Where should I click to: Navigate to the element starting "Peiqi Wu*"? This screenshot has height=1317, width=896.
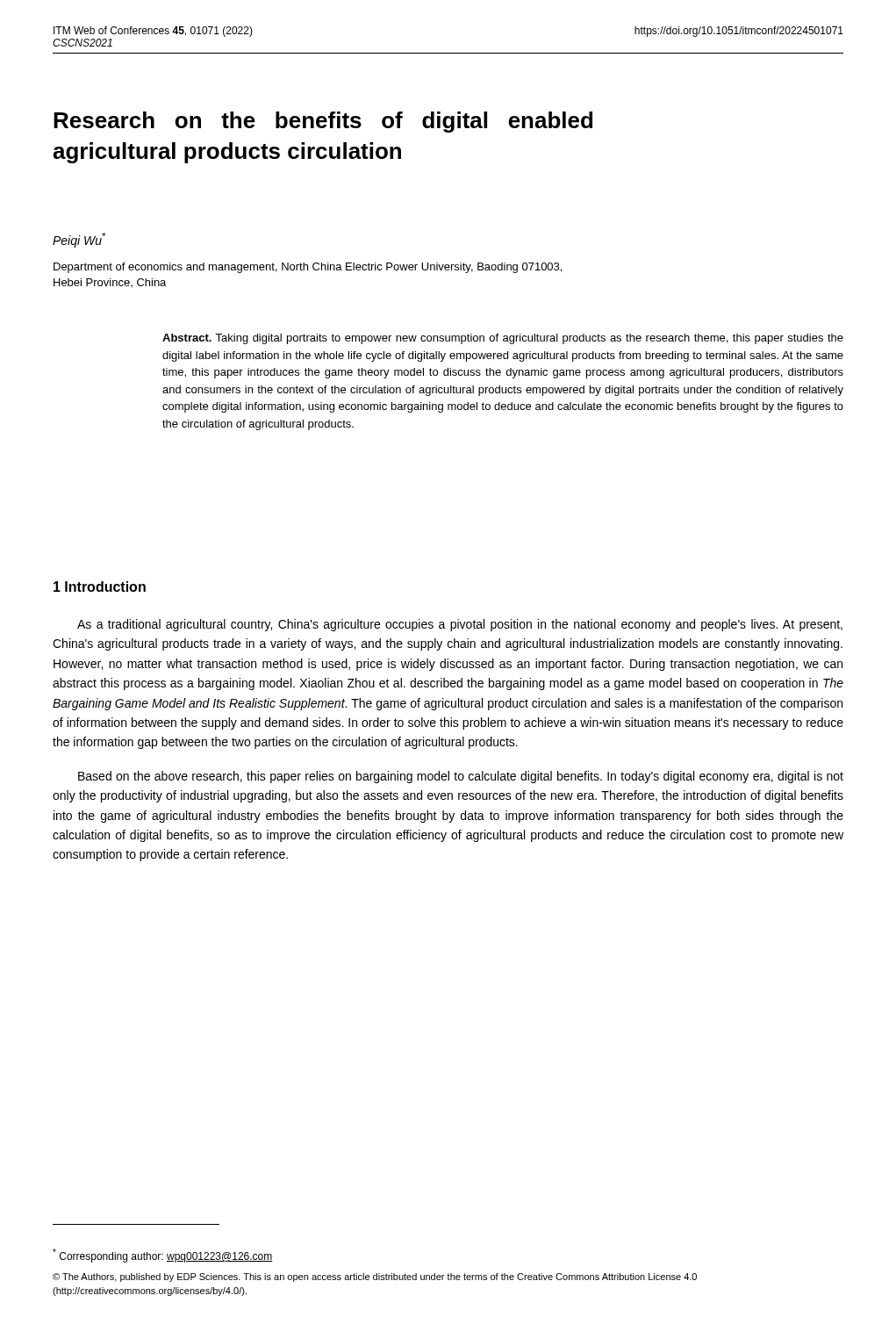pyautogui.click(x=79, y=239)
